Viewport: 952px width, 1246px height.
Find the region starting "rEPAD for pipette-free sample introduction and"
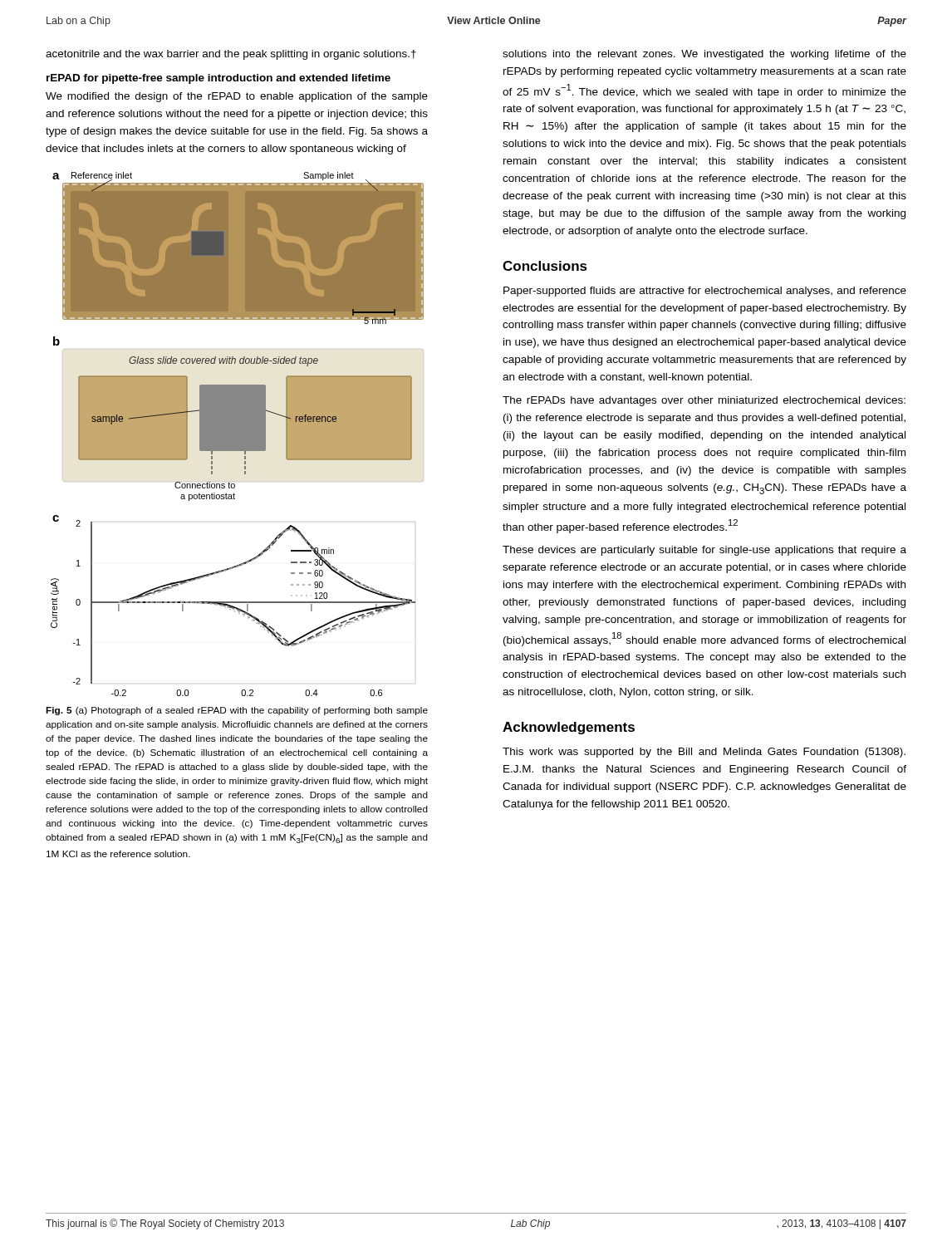[x=218, y=78]
